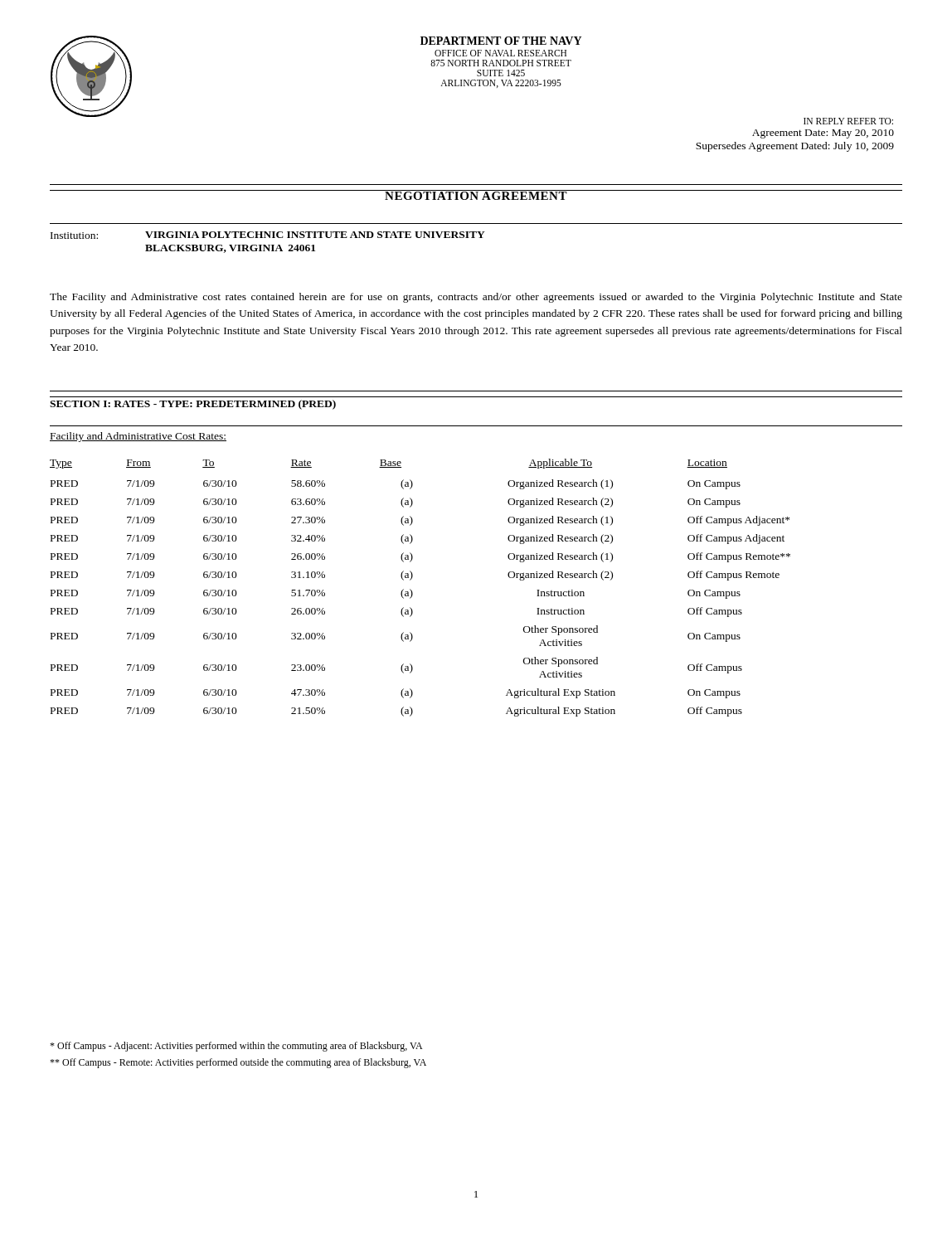Find the text starting "Facility and Administrative Cost Rates:"
The width and height of the screenshot is (952, 1244).
pyautogui.click(x=138, y=436)
